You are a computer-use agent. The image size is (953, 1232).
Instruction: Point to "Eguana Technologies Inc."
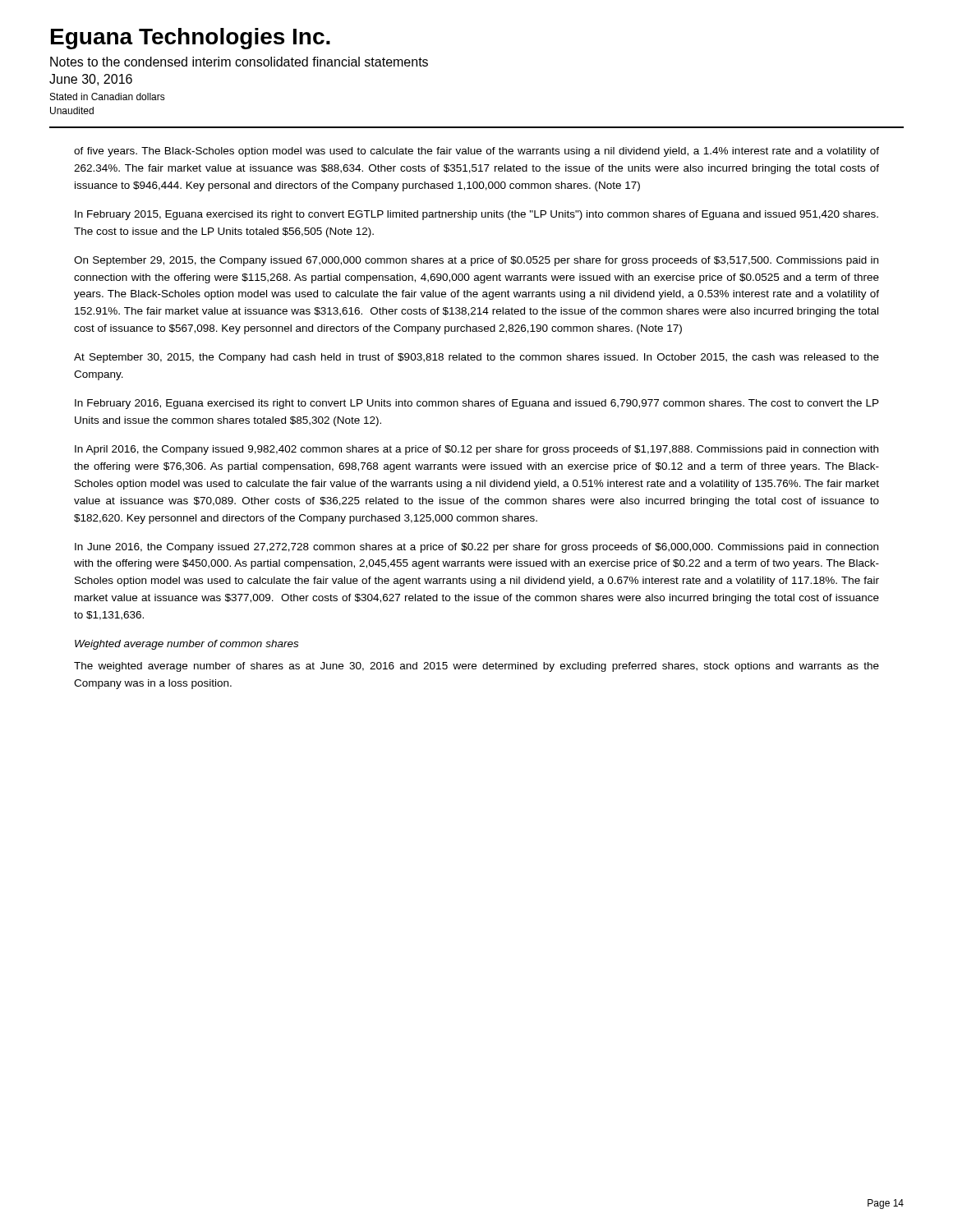[x=190, y=37]
